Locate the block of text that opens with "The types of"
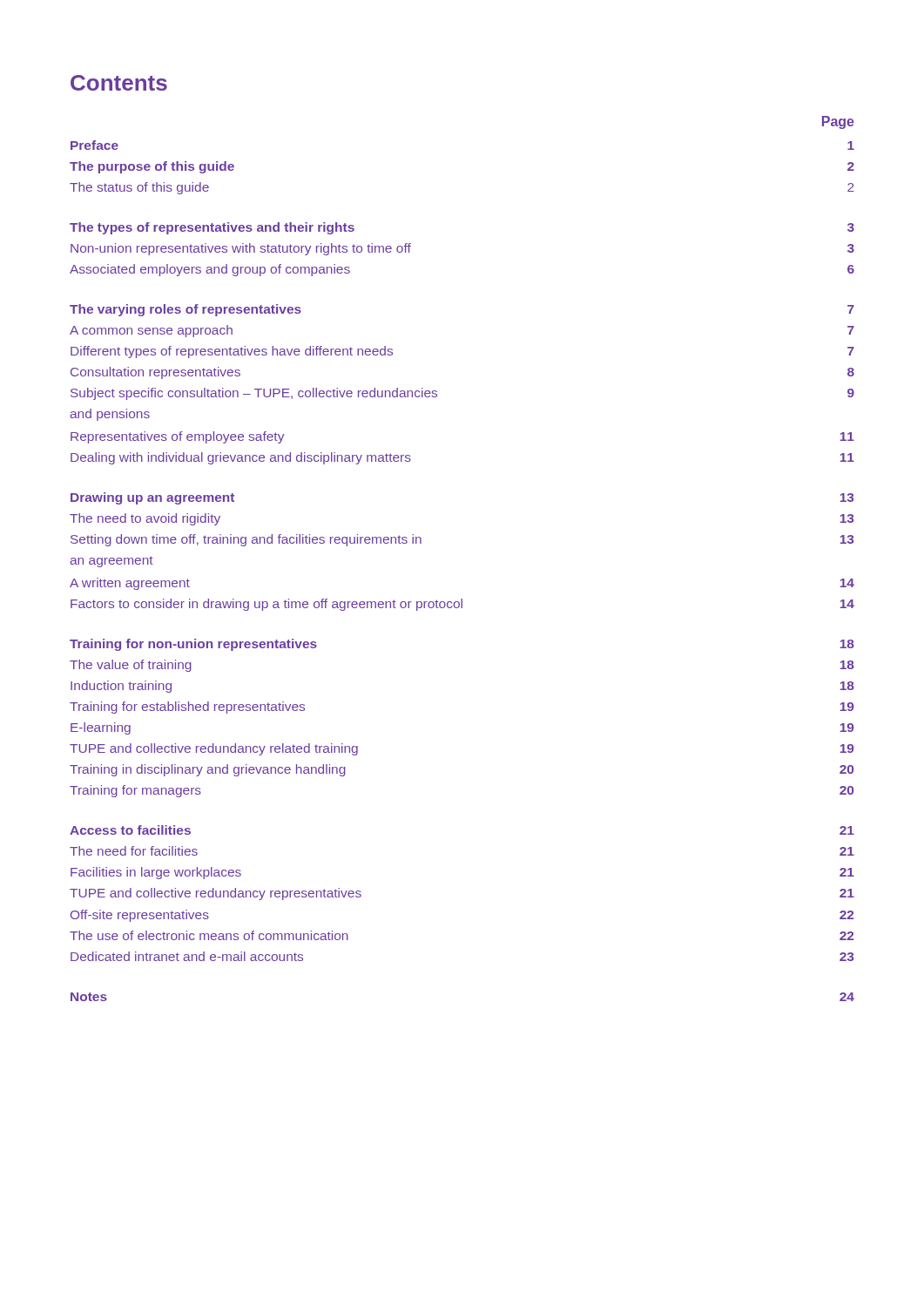924x1307 pixels. click(212, 228)
